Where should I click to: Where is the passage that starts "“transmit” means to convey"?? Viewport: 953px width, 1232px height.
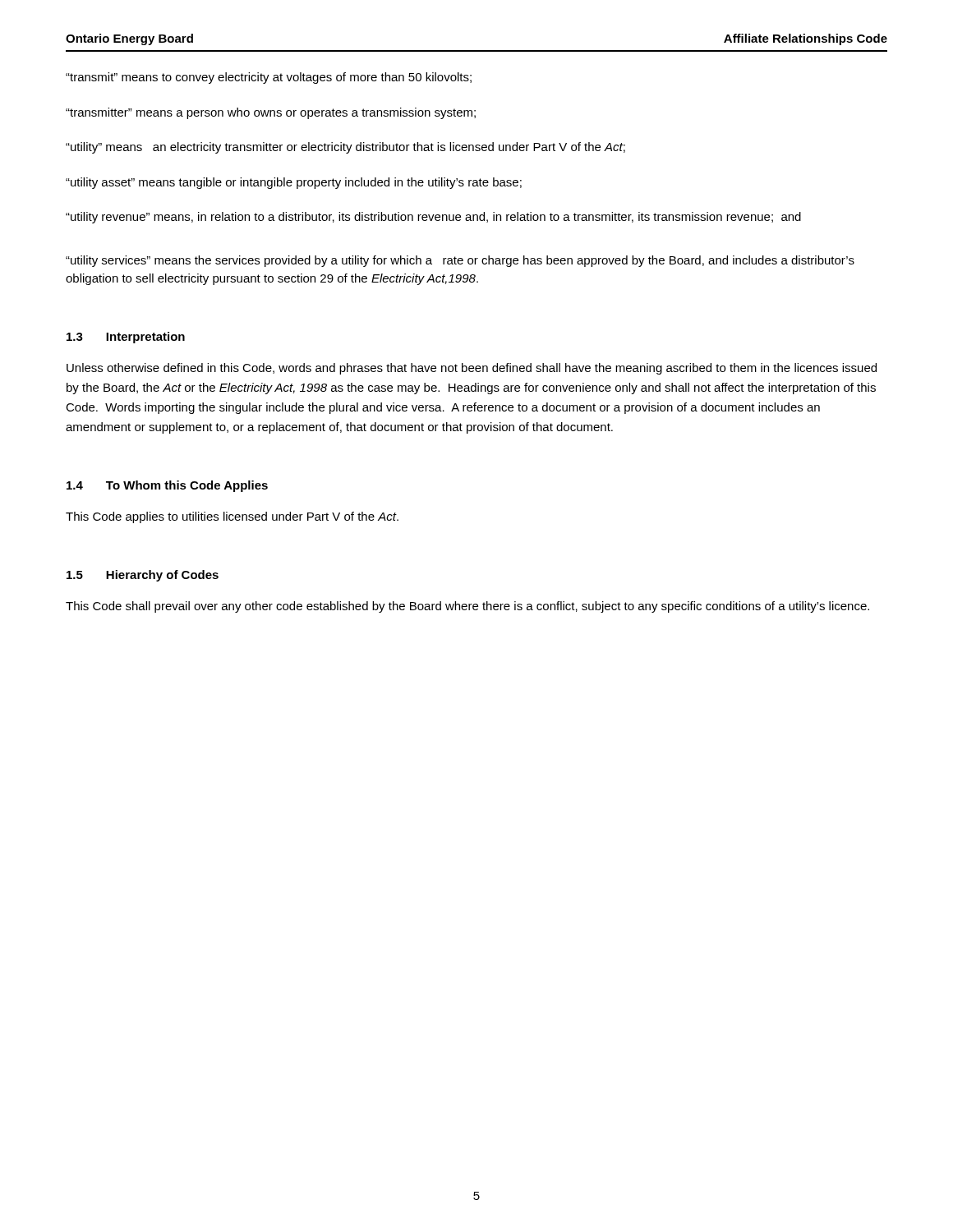[269, 77]
